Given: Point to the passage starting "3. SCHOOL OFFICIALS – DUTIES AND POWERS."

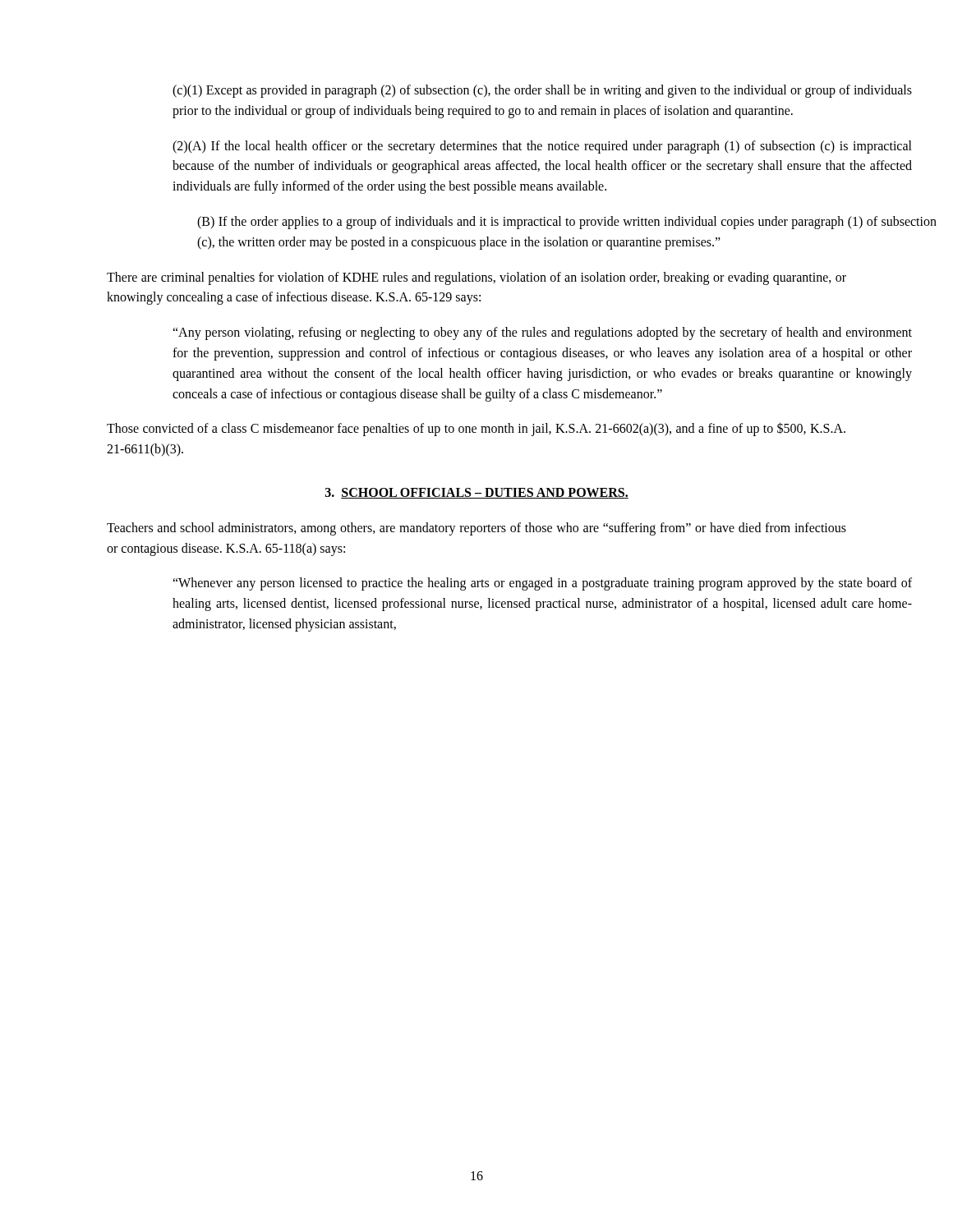Looking at the screenshot, I should click(x=476, y=492).
